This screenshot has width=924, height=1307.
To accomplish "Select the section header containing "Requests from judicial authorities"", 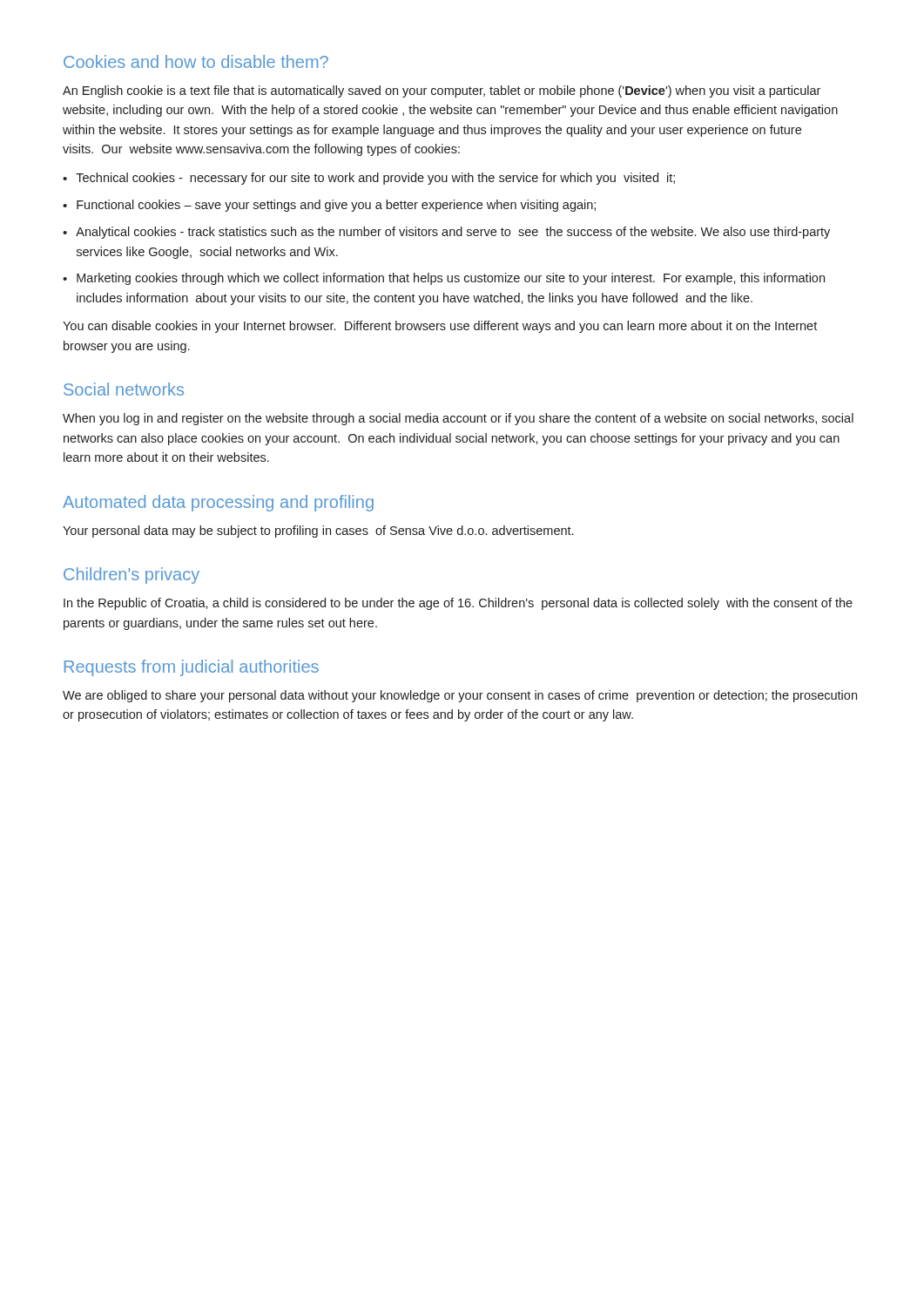I will pos(192,668).
